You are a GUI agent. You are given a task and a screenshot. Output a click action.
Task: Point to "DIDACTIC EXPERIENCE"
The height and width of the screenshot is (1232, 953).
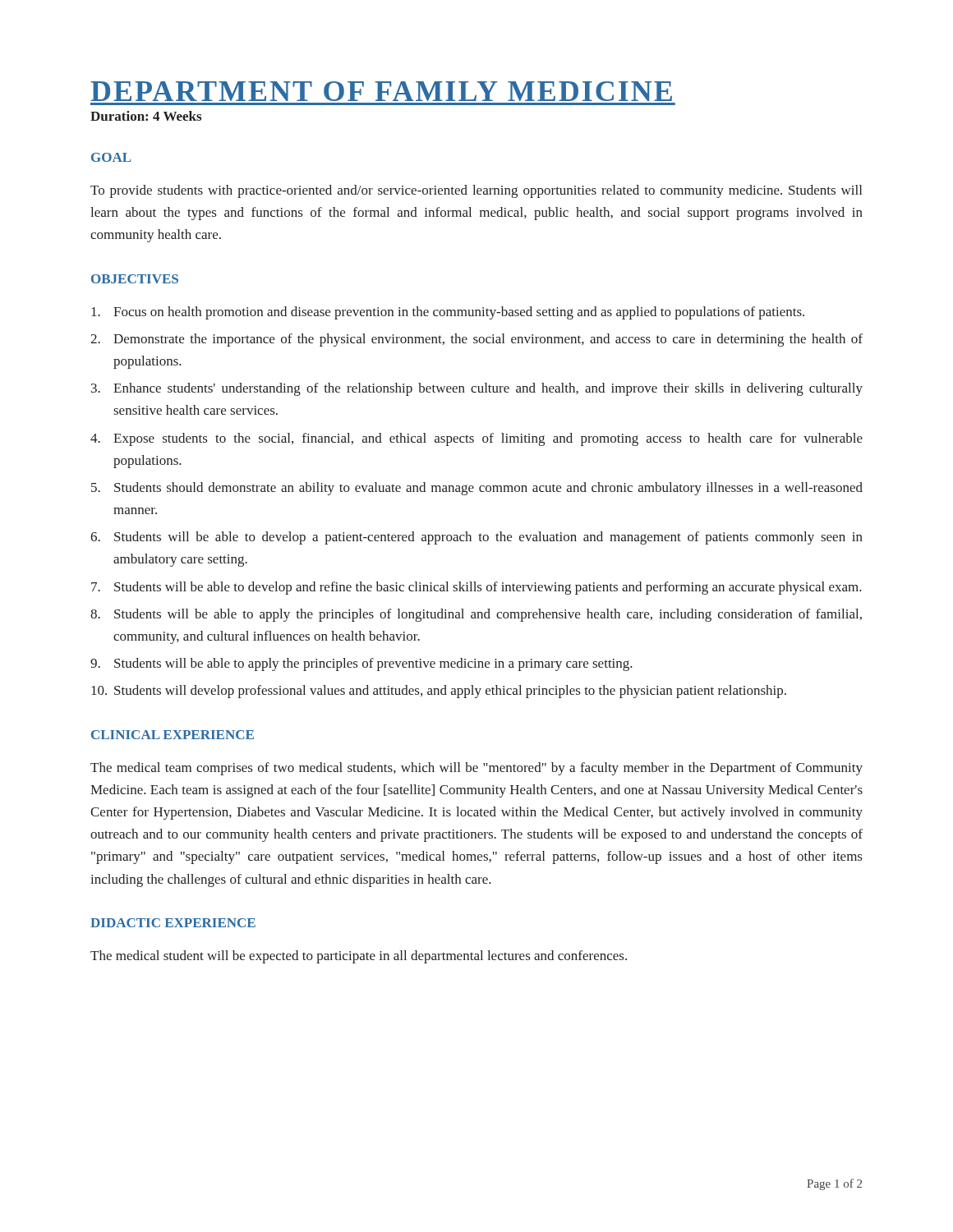173,923
